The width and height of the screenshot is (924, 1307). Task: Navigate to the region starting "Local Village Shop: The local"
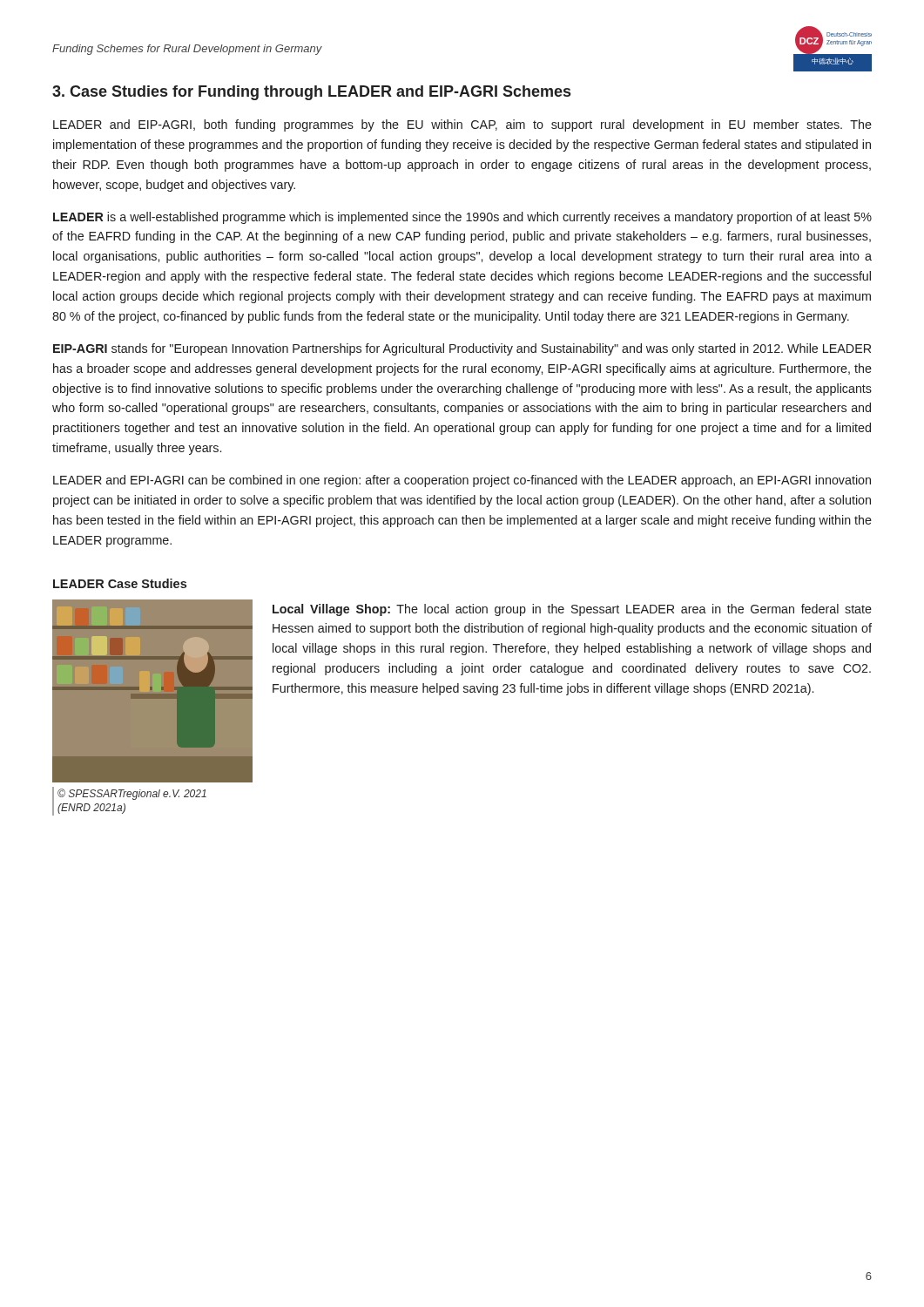[572, 648]
